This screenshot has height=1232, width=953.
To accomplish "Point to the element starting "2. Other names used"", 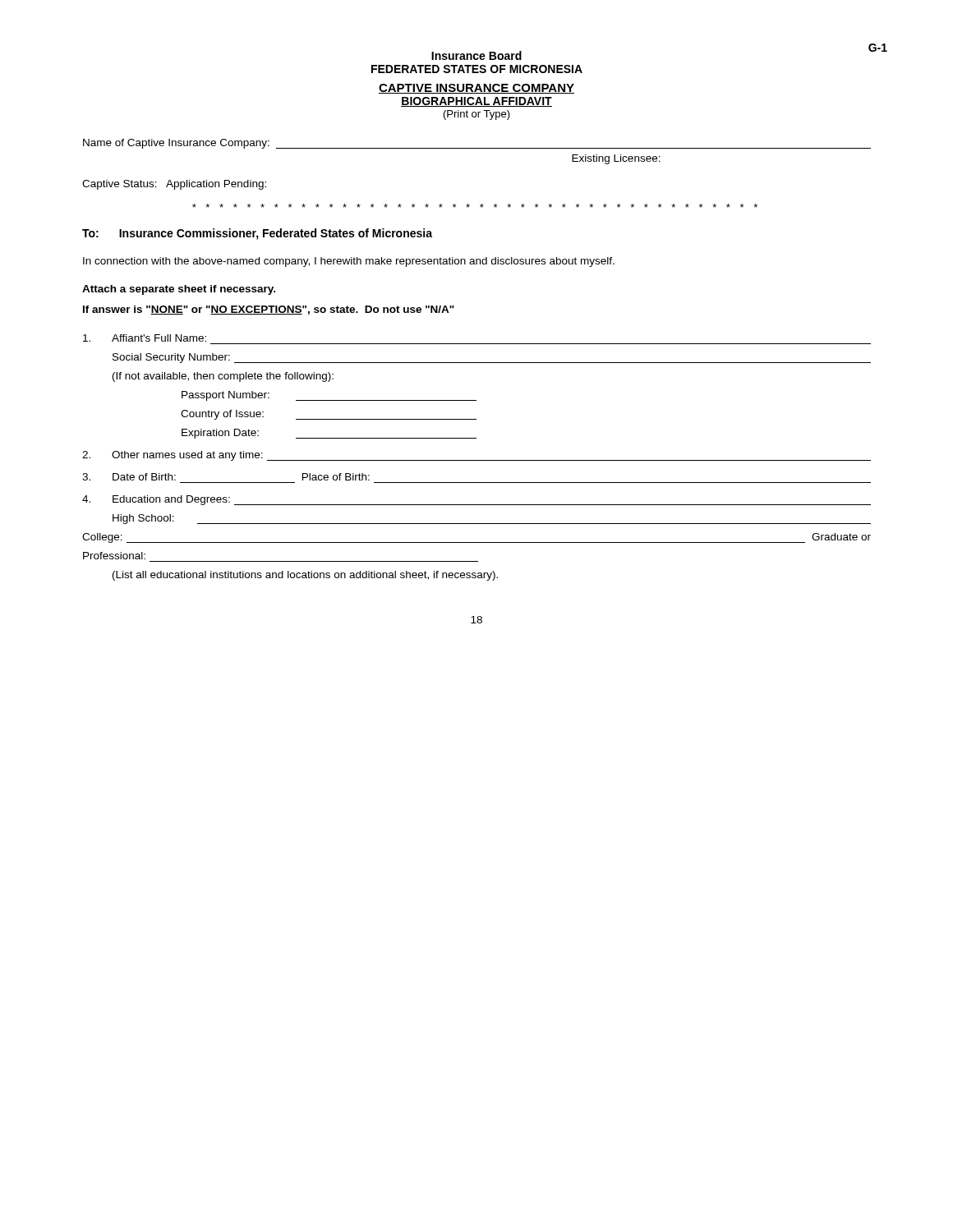I will click(x=476, y=455).
